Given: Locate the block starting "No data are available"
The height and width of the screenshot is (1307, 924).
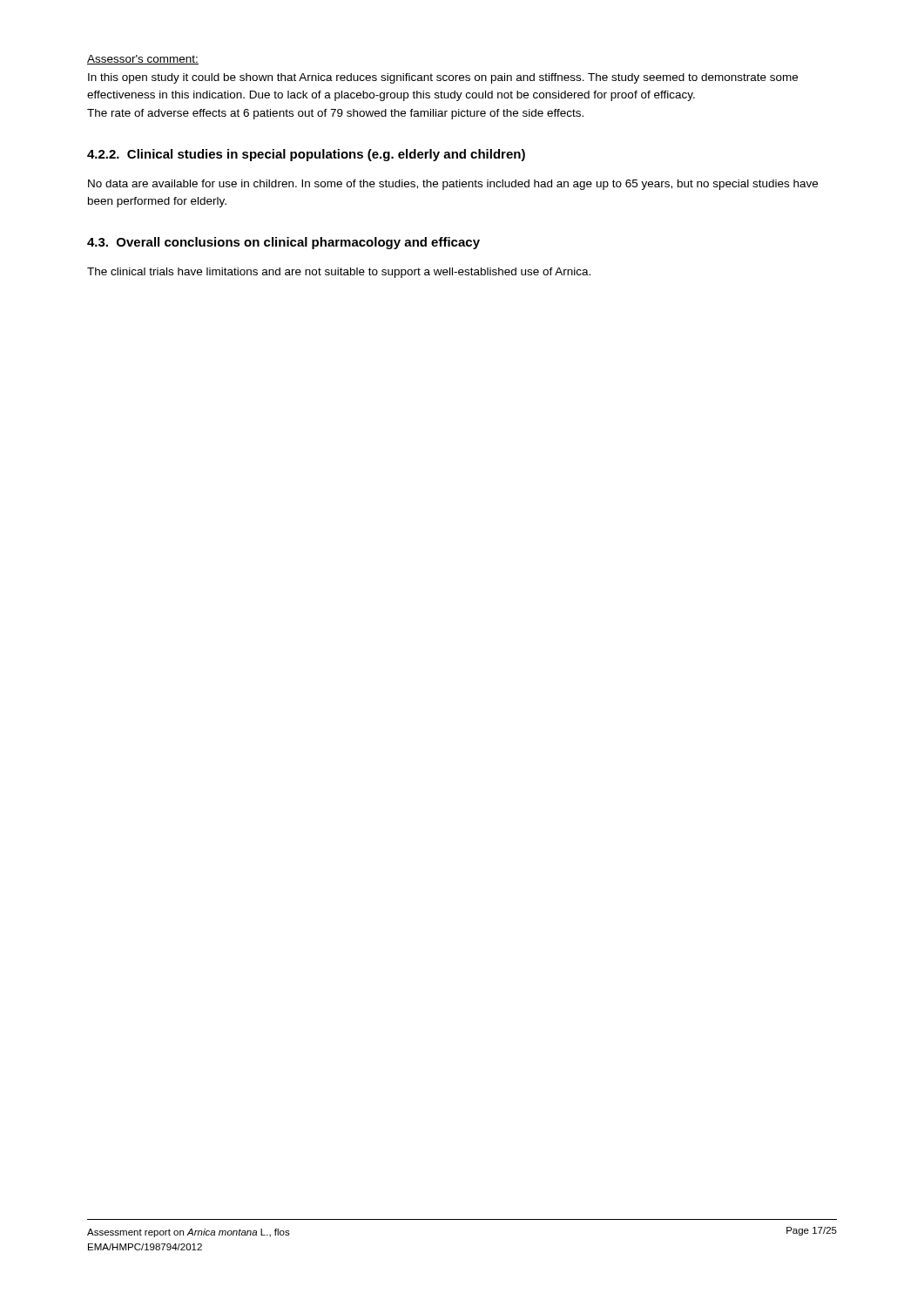Looking at the screenshot, I should pyautogui.click(x=453, y=192).
